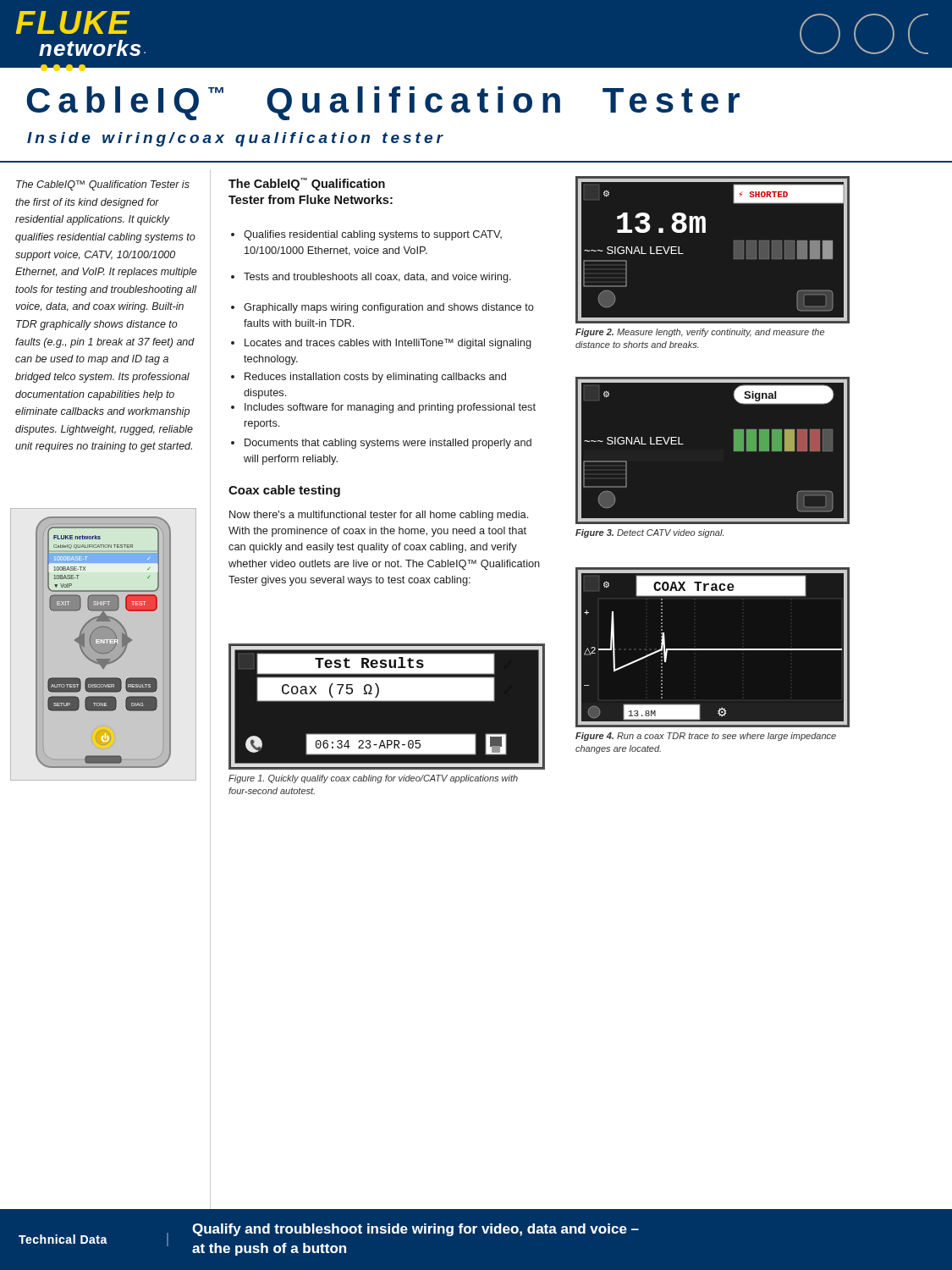Locate the passage starting "Coax cable testing"

click(284, 491)
